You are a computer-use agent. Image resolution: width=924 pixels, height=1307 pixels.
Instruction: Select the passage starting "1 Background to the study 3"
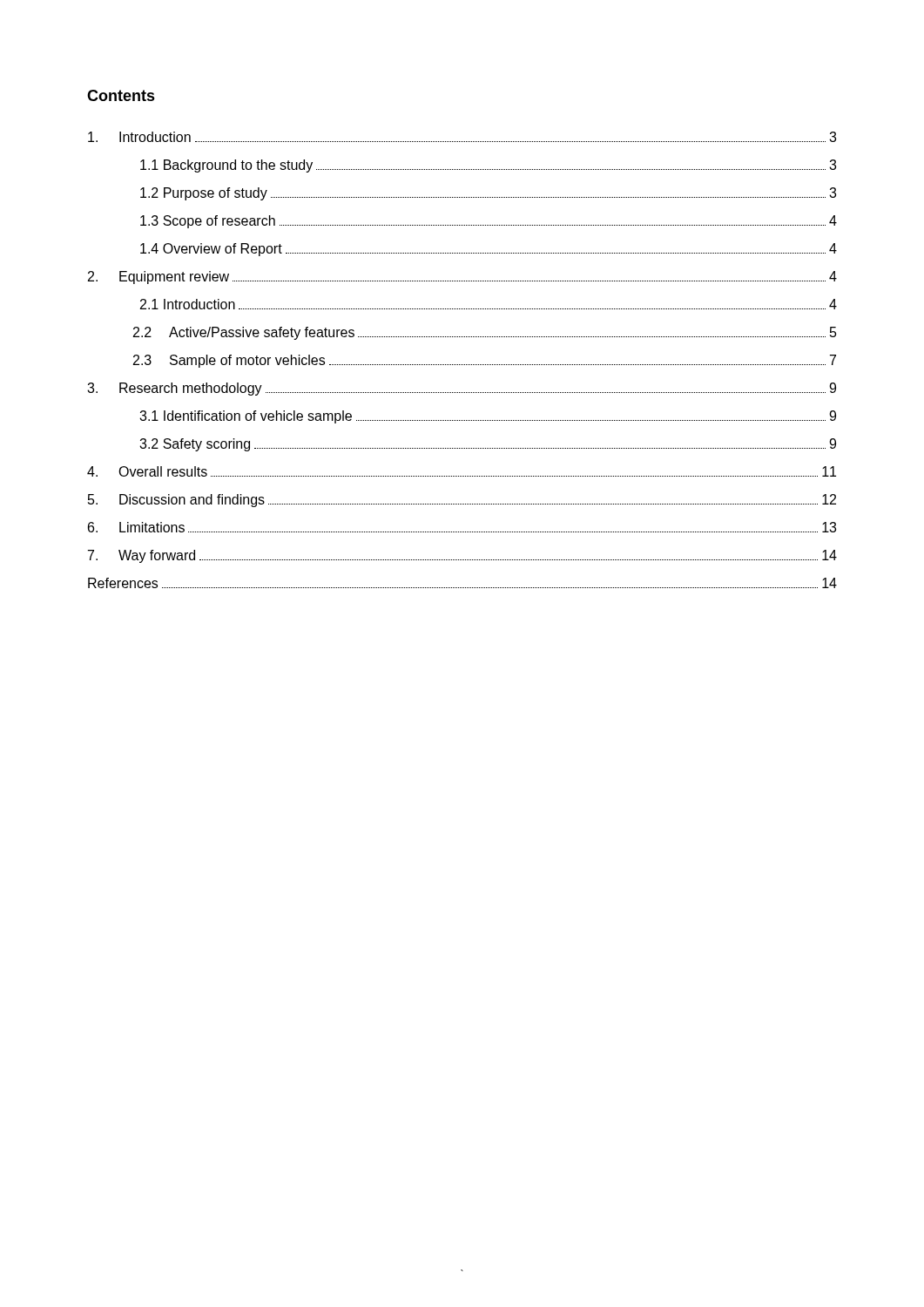pyautogui.click(x=488, y=166)
